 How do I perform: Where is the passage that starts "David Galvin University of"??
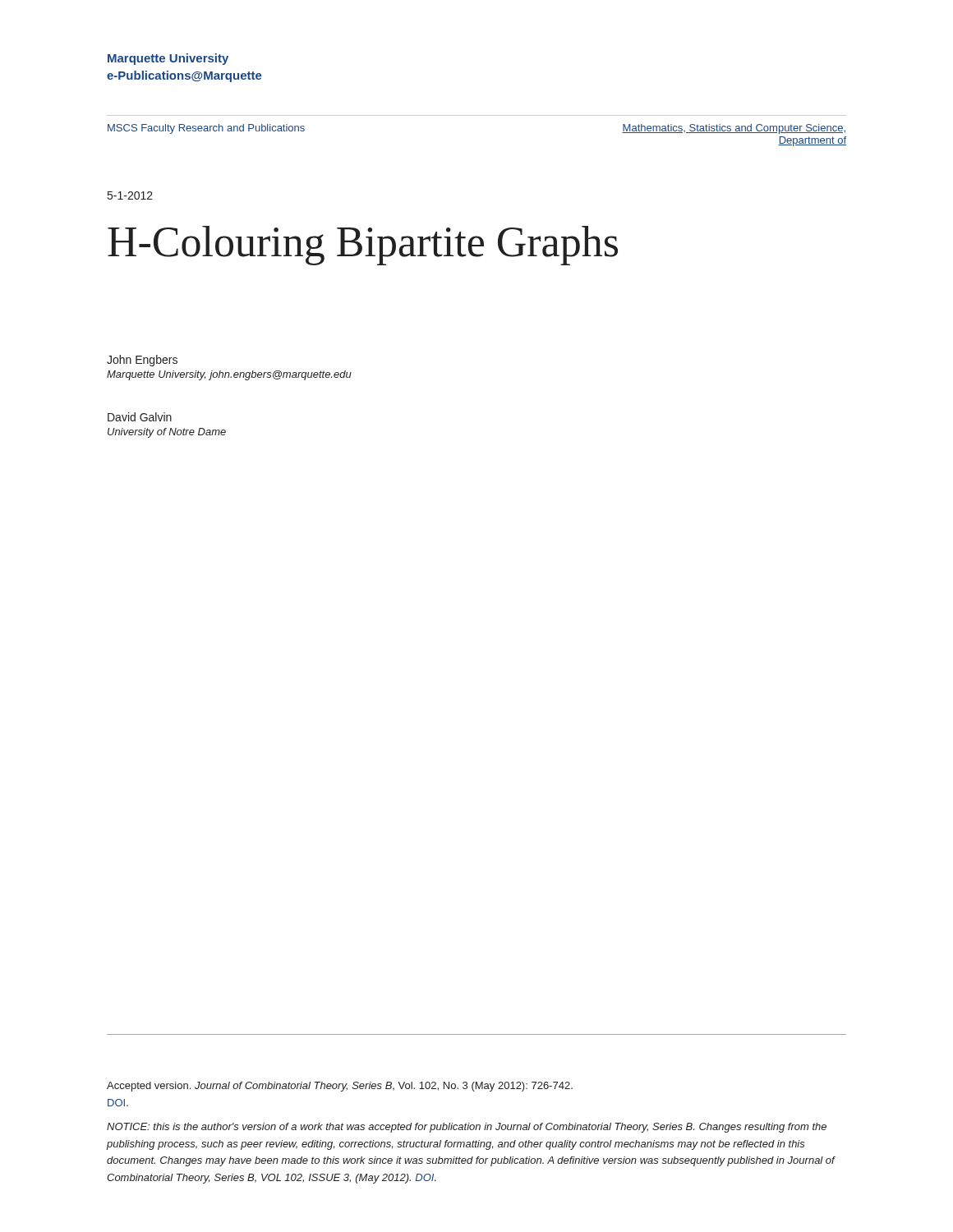[x=166, y=424]
